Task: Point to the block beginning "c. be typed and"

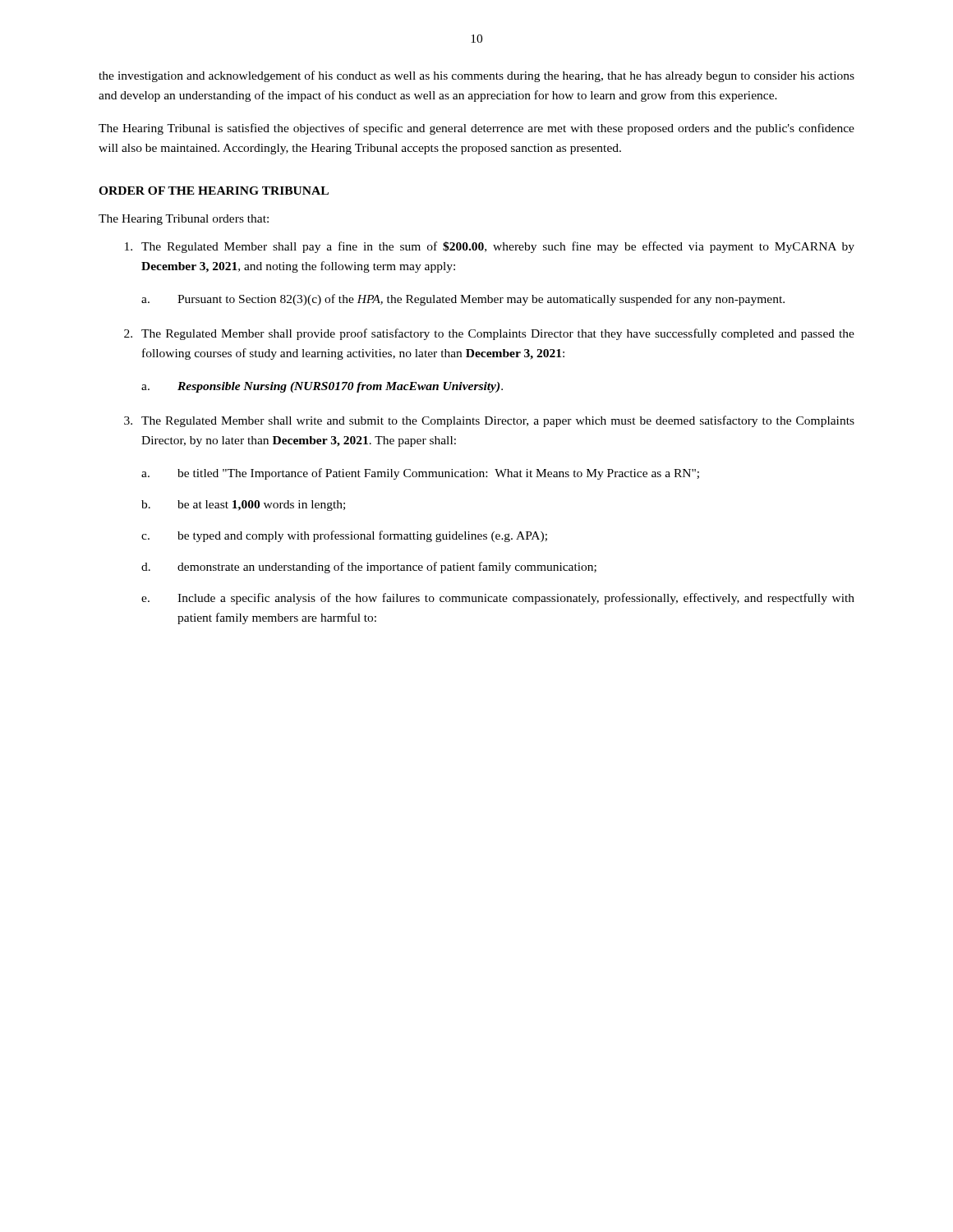Action: tap(498, 536)
